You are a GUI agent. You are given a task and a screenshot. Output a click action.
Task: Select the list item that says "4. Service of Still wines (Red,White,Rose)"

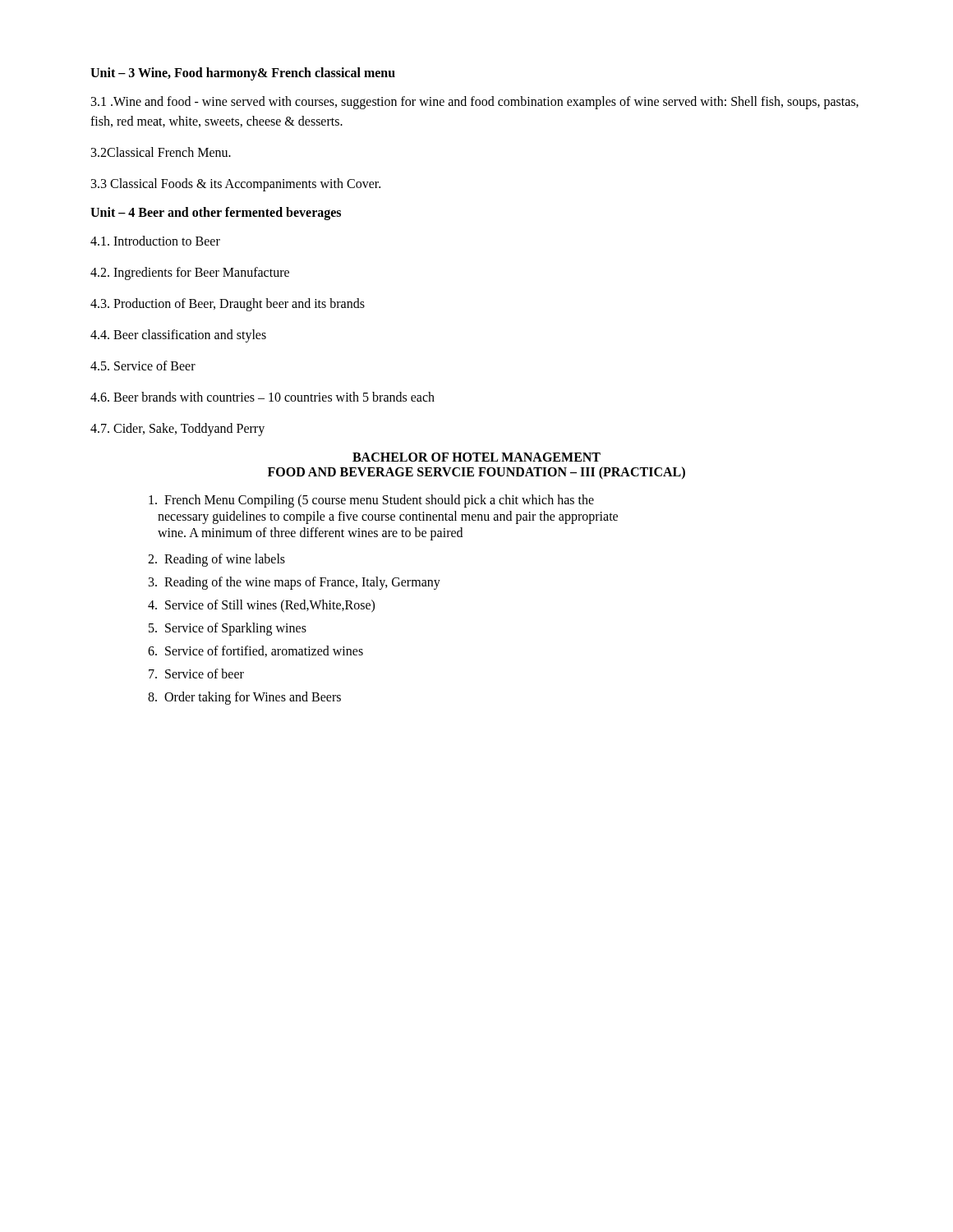(x=270, y=606)
